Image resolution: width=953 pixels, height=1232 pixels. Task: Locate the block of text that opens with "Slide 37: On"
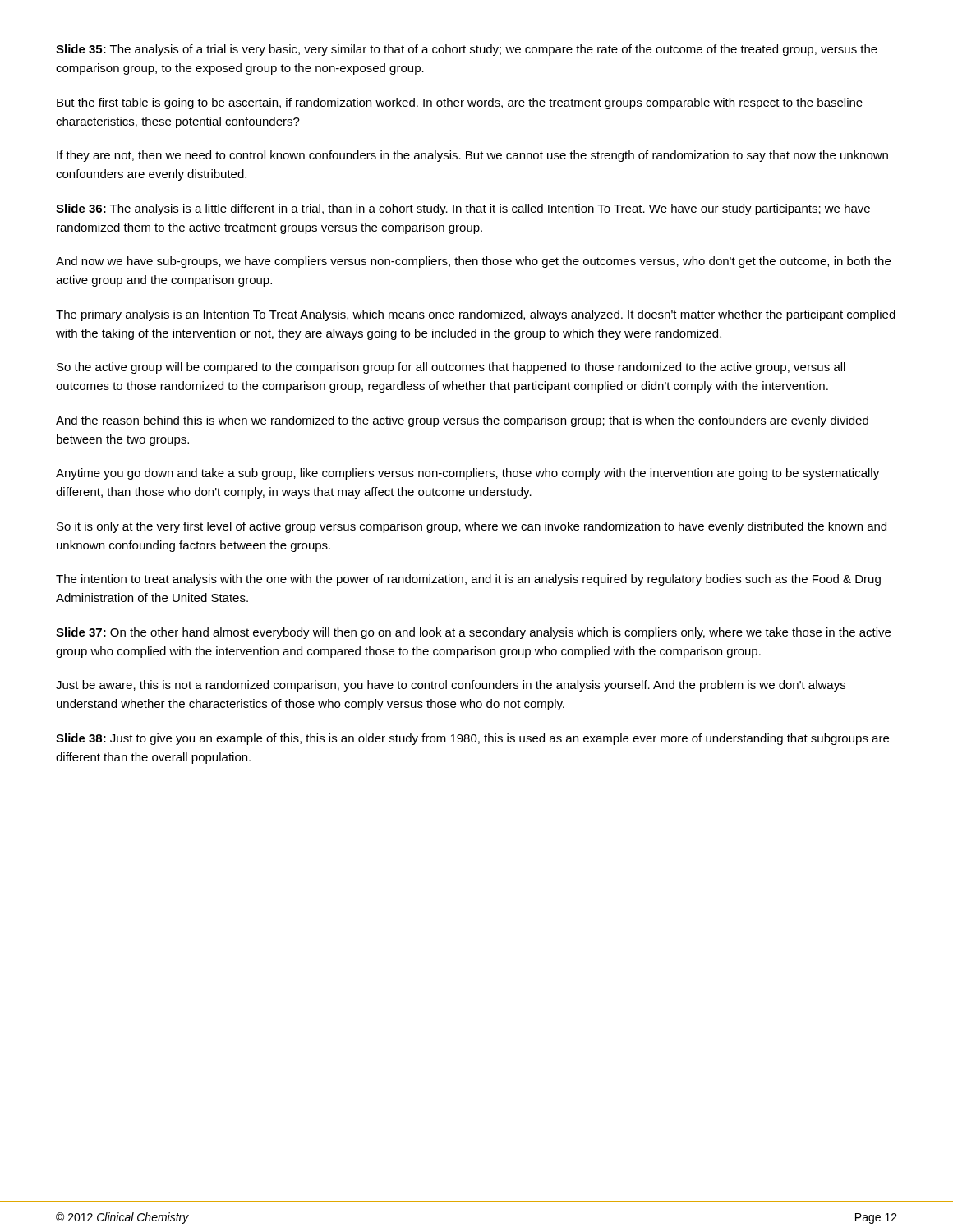coord(474,641)
